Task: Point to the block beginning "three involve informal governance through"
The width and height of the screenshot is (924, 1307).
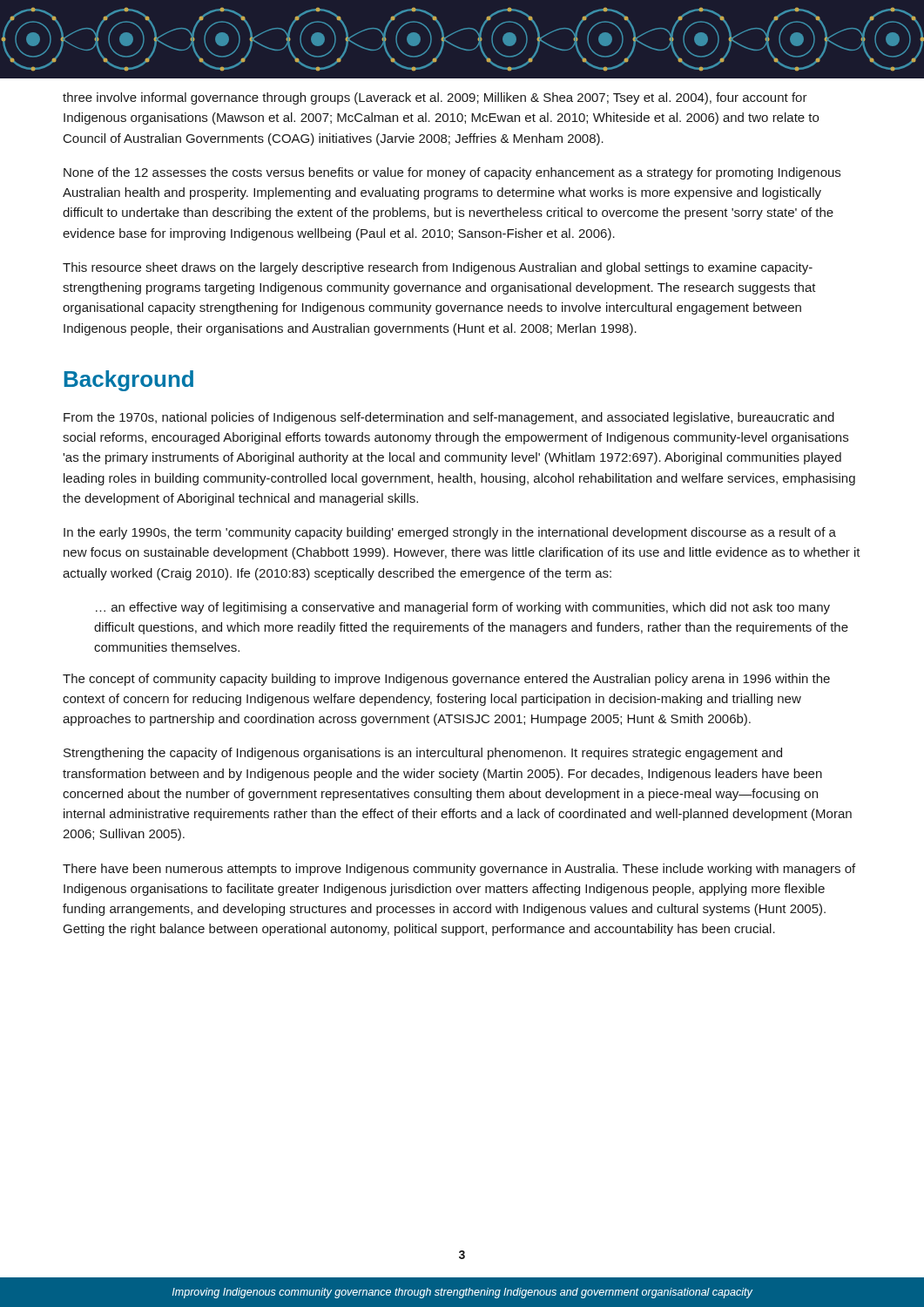Action: 441,117
